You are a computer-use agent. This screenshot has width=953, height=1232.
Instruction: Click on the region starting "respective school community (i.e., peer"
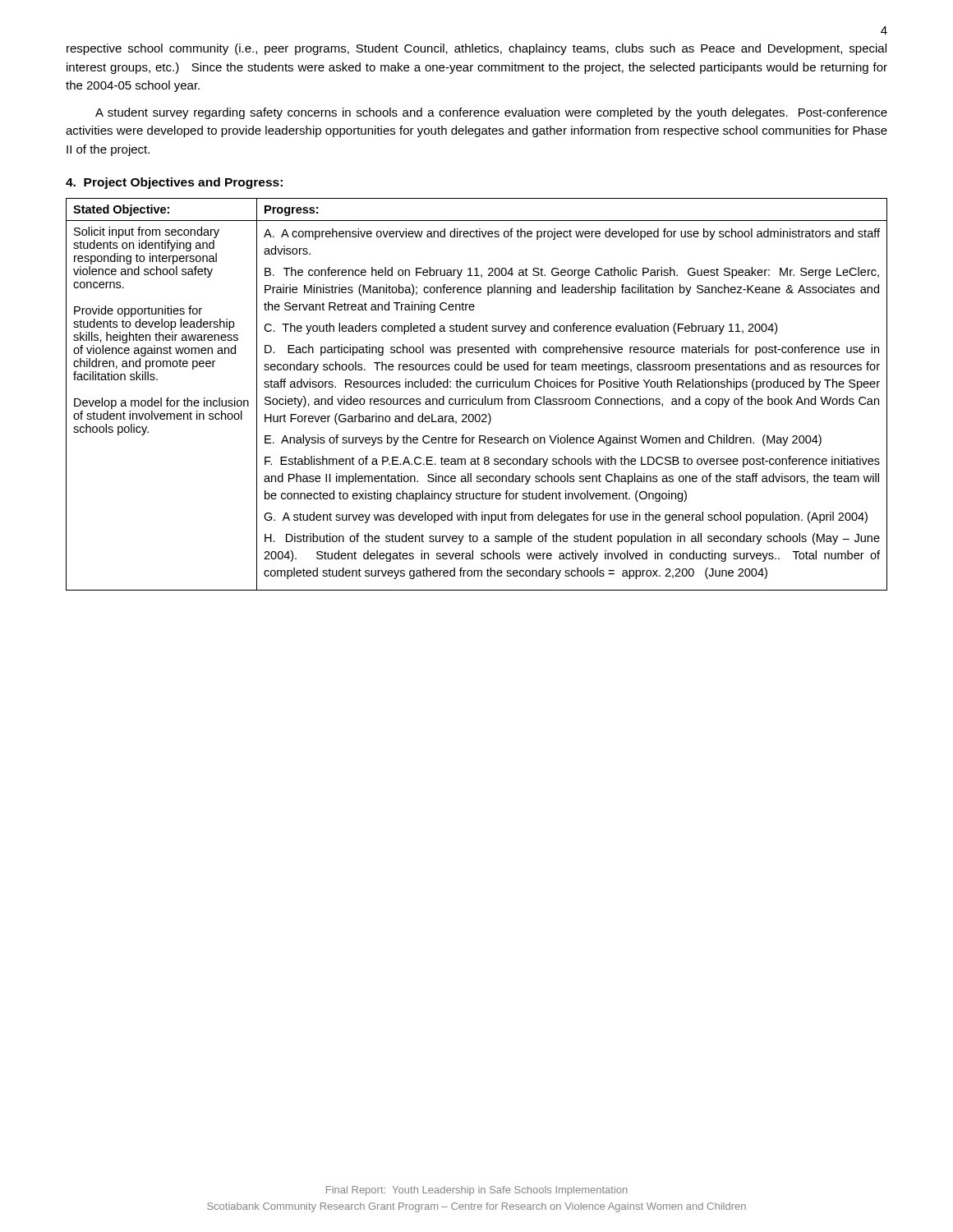[476, 67]
